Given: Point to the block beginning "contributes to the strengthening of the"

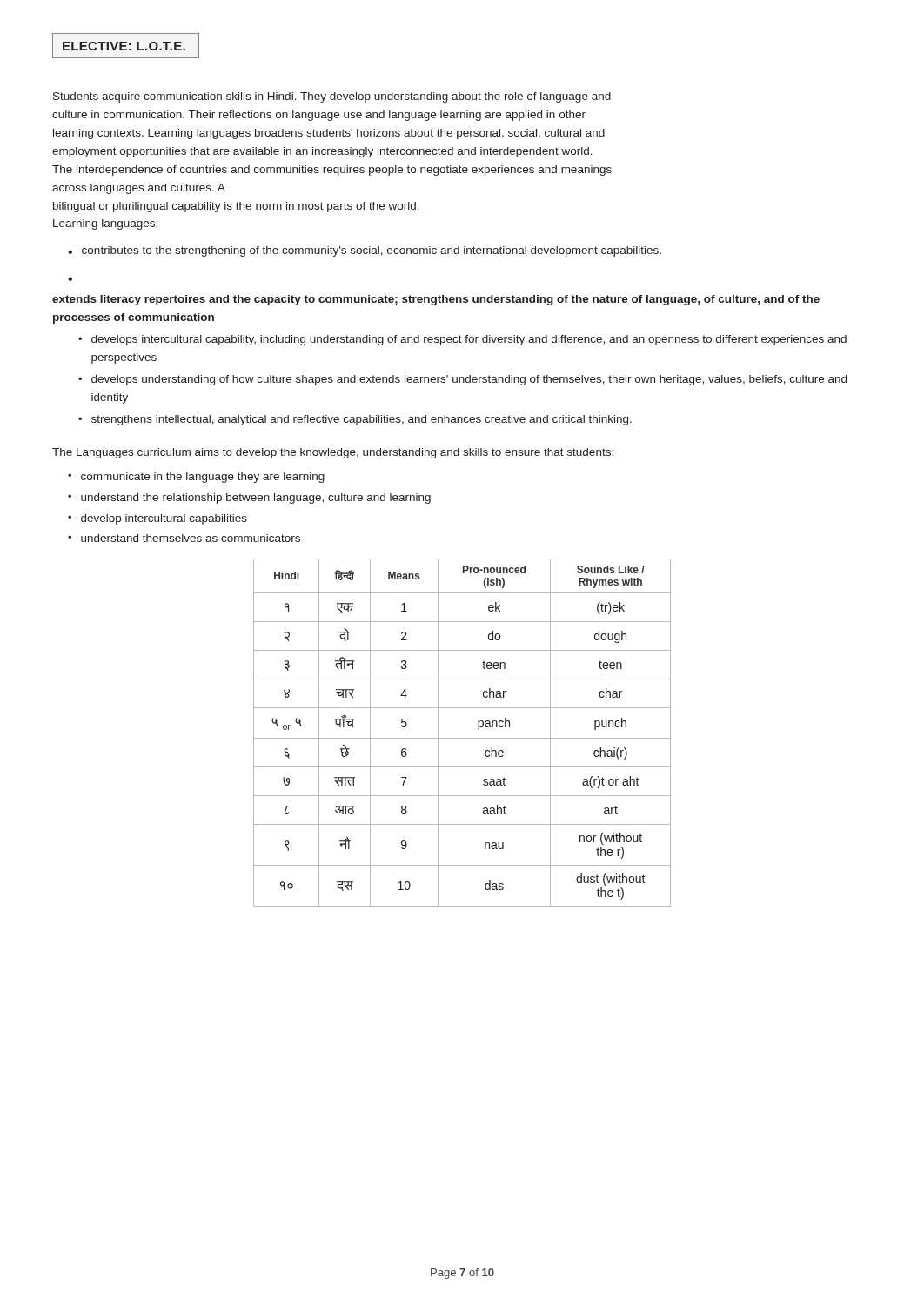Looking at the screenshot, I should click(x=372, y=251).
